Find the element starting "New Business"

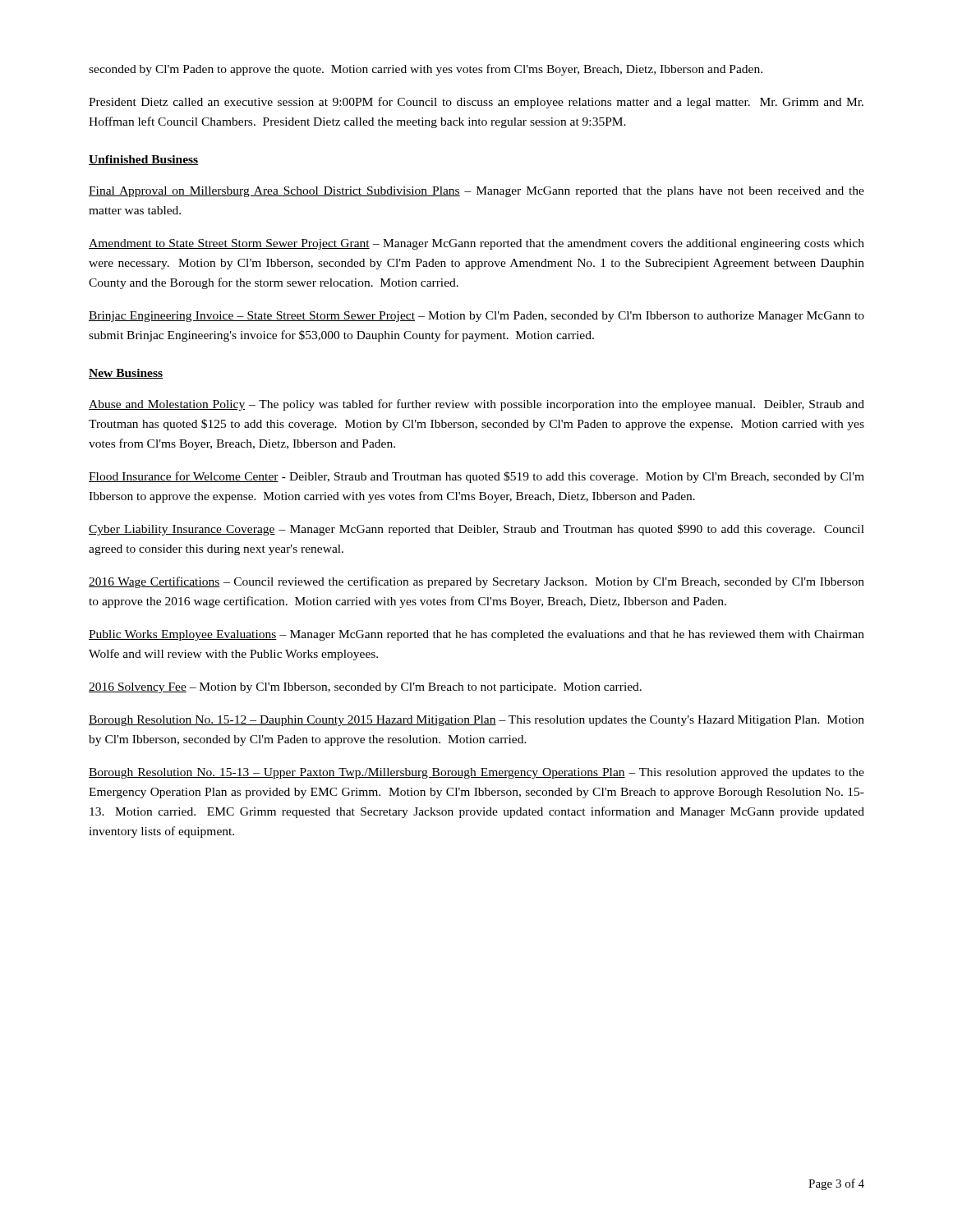(x=126, y=373)
